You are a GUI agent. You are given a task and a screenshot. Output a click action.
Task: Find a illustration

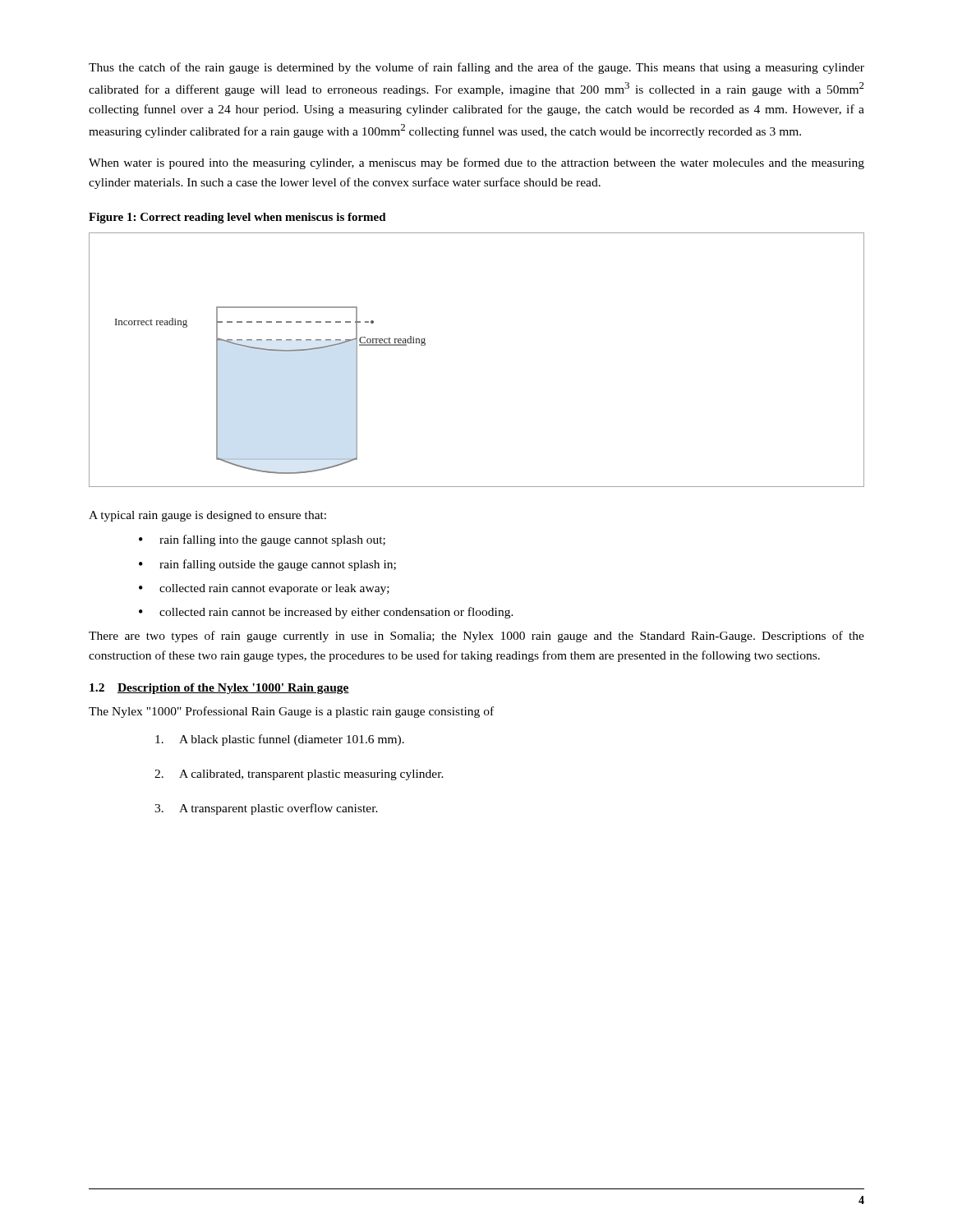pos(476,360)
